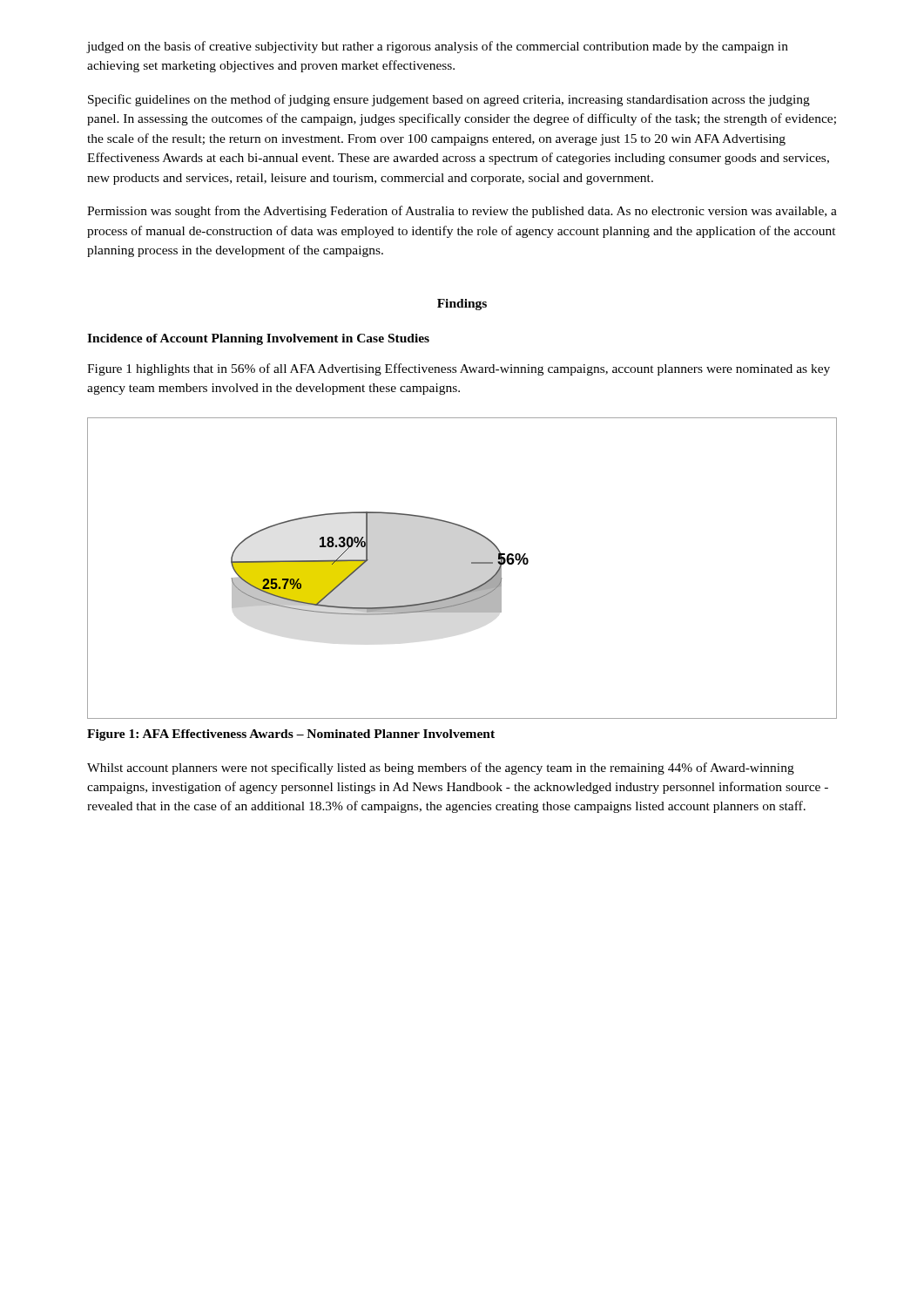The height and width of the screenshot is (1307, 924).
Task: Locate the region starting "Figure 1: AFA Effectiveness Awards"
Action: pos(291,733)
